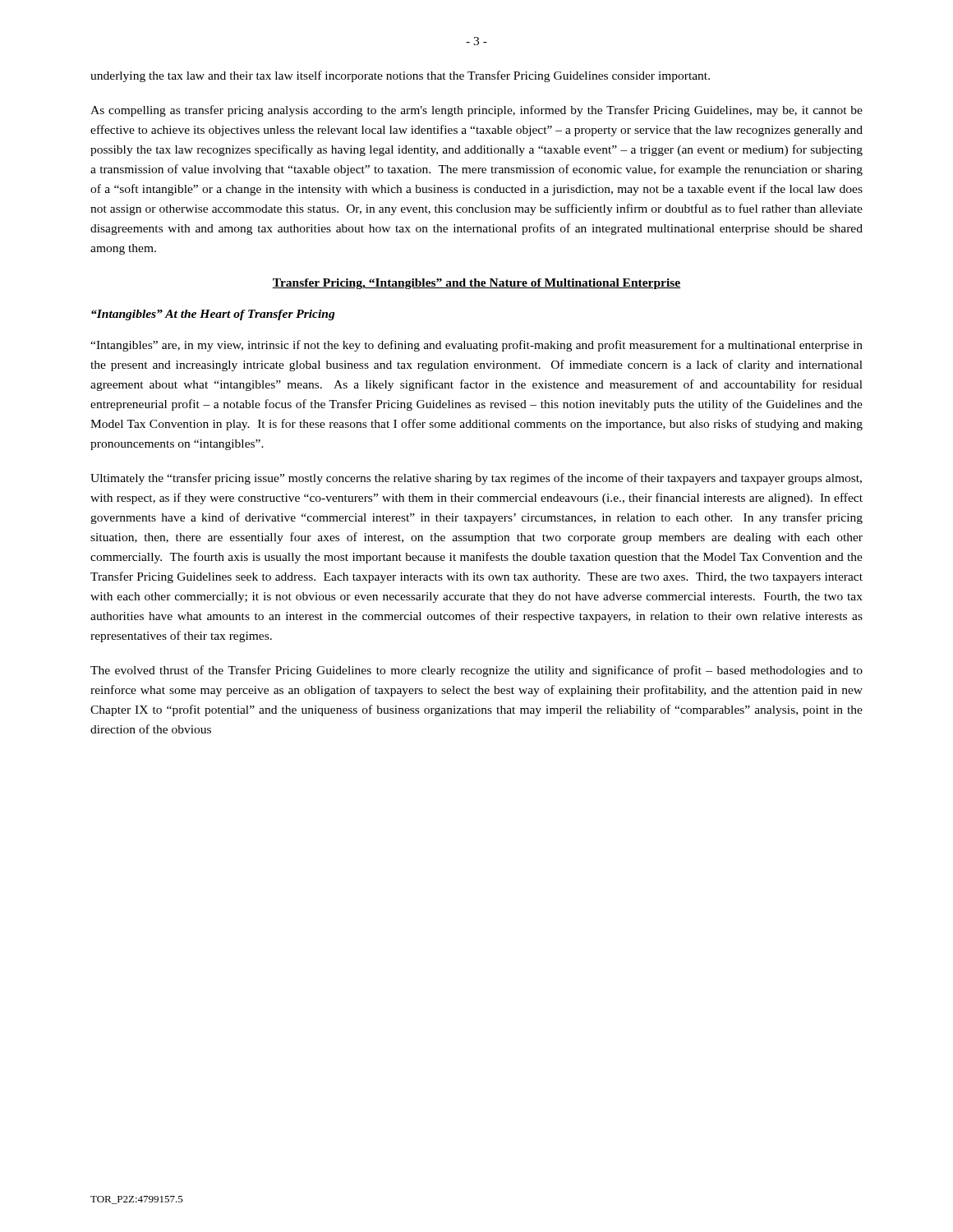Screen dimensions: 1232x953
Task: Locate the block of text that opens with "“Intangibles” are, in my view, intrinsic if not"
Action: 476,394
